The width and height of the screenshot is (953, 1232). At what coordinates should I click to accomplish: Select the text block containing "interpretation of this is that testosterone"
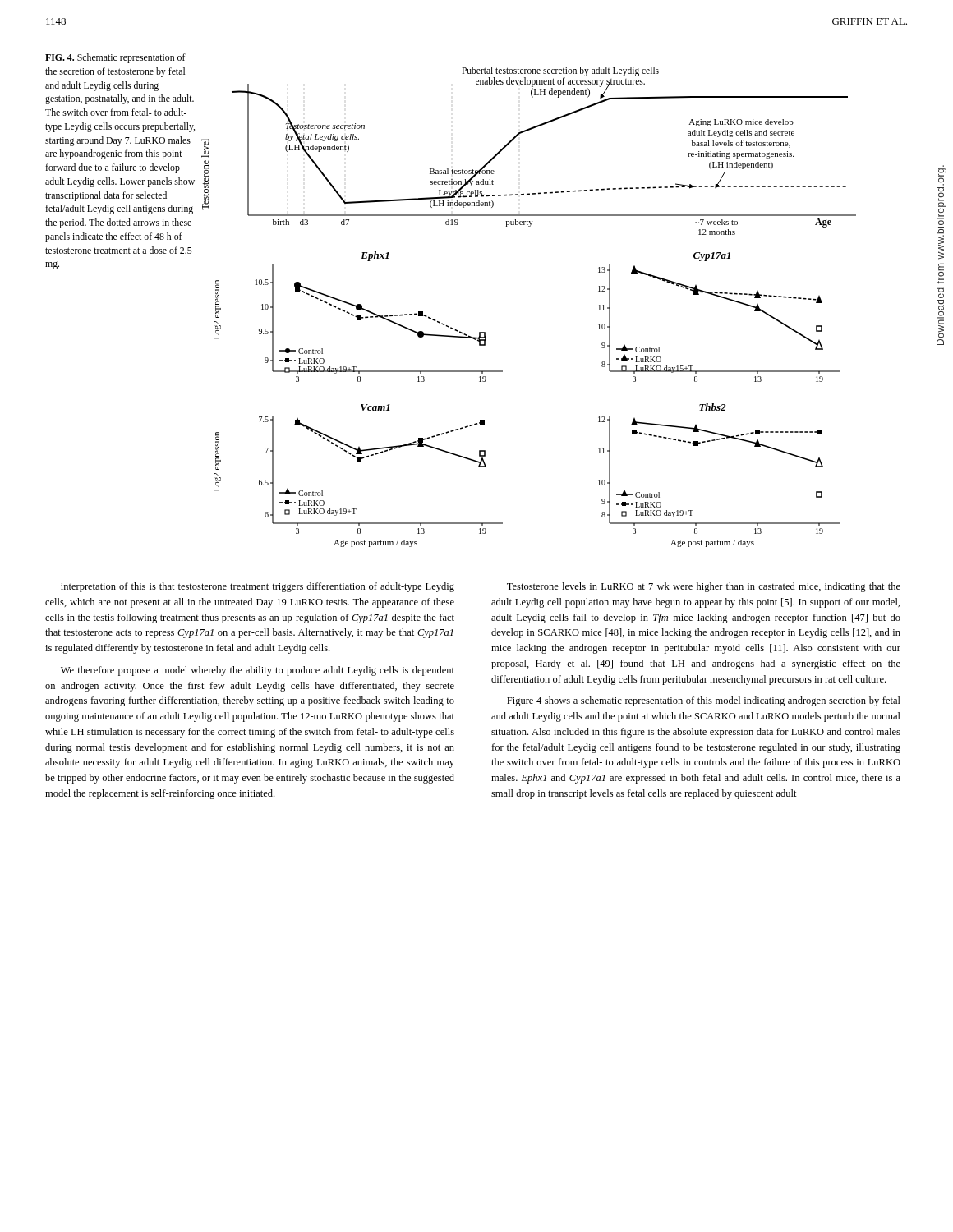(x=250, y=690)
